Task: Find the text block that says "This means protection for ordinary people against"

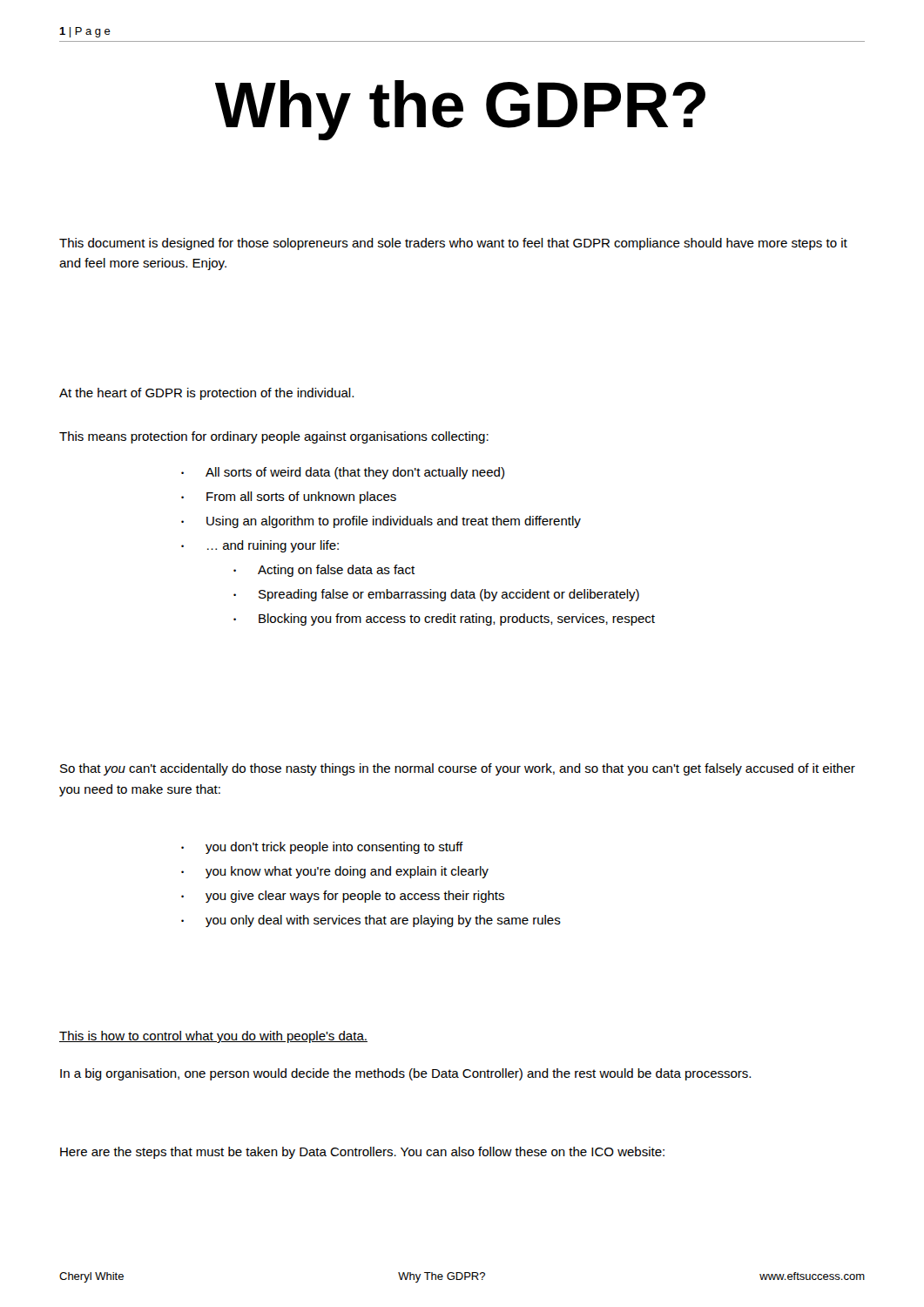Action: point(274,436)
